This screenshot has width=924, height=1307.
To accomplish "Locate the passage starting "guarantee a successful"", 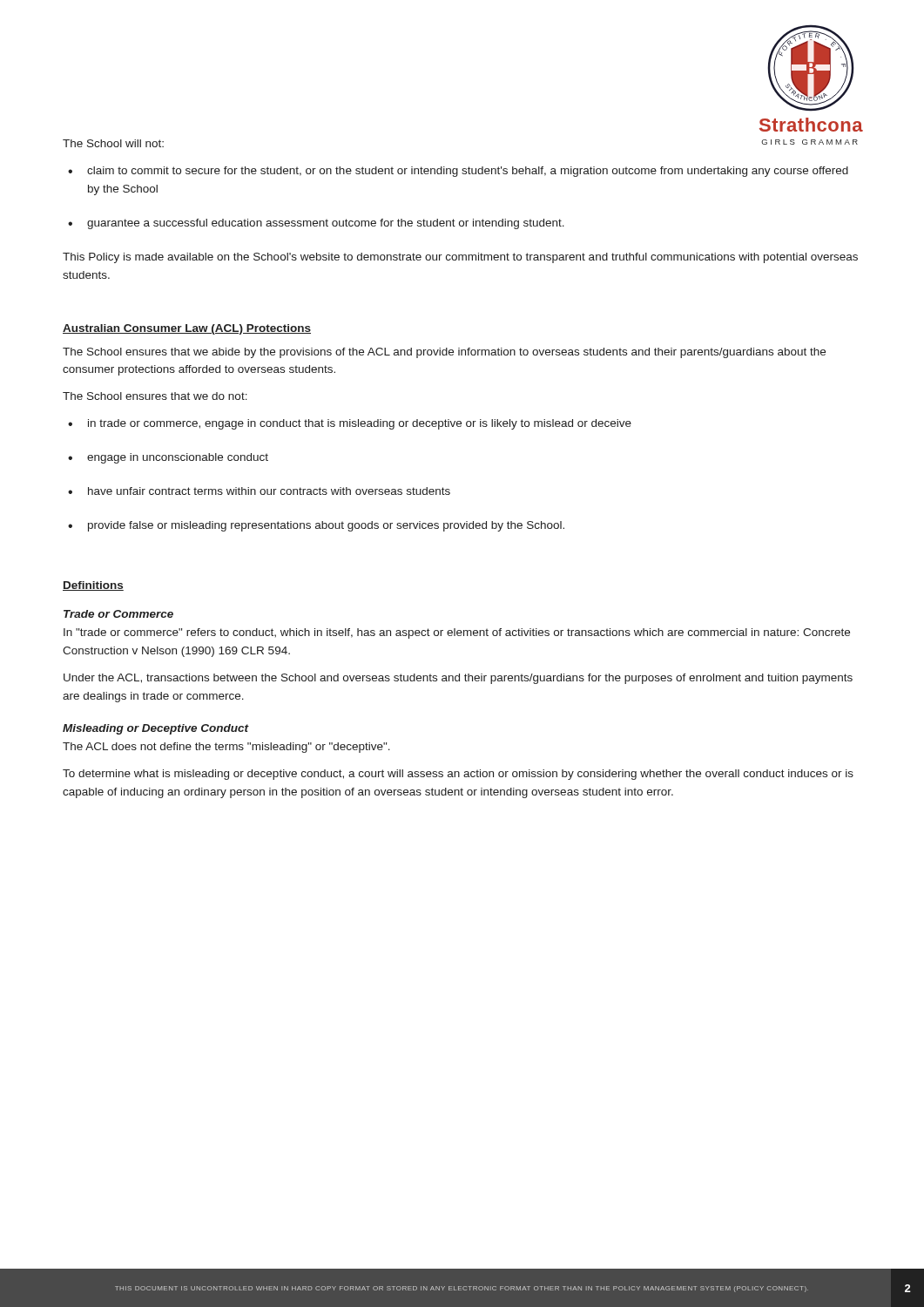I will [326, 222].
